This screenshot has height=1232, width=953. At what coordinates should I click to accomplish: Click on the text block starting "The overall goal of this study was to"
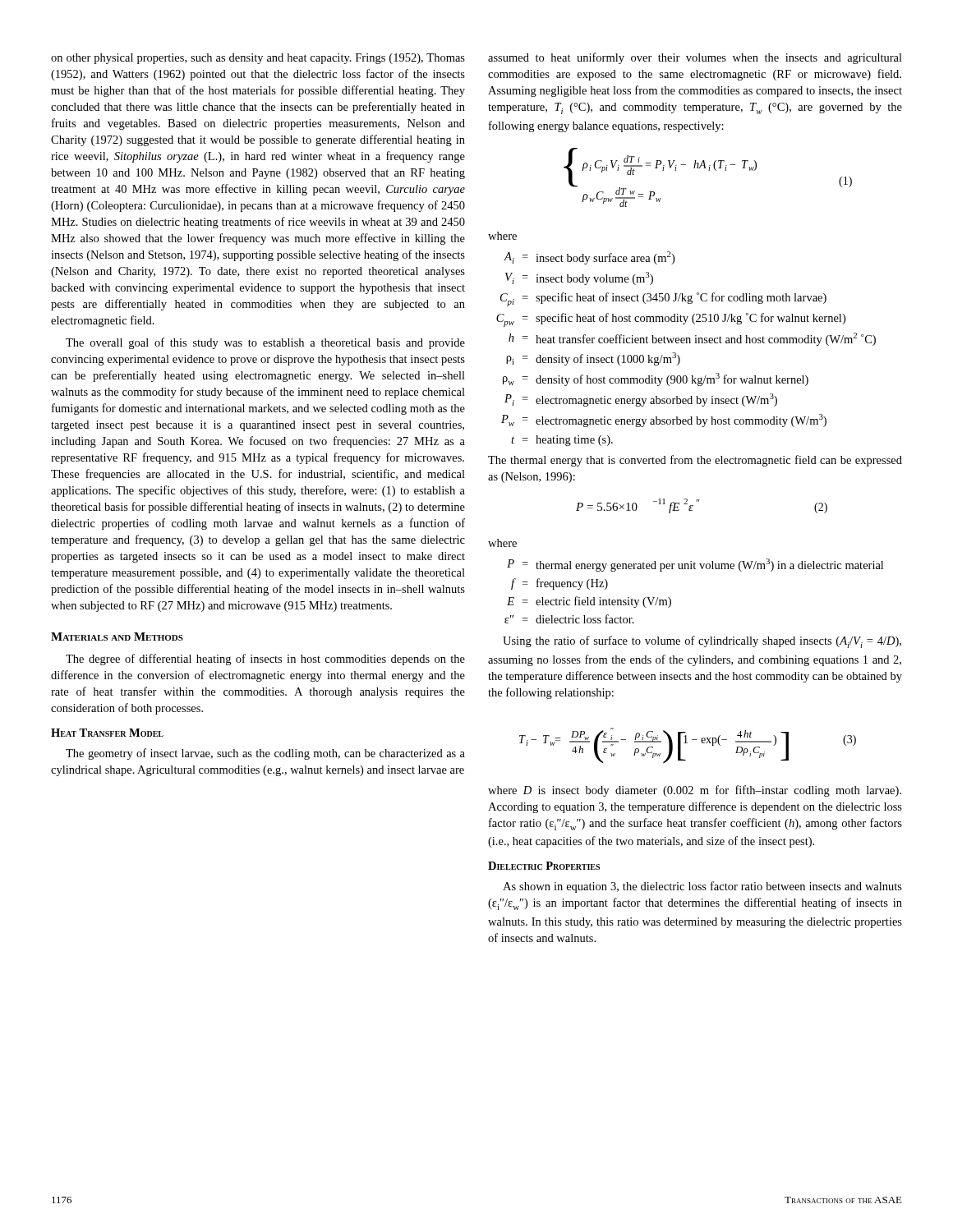click(x=258, y=474)
